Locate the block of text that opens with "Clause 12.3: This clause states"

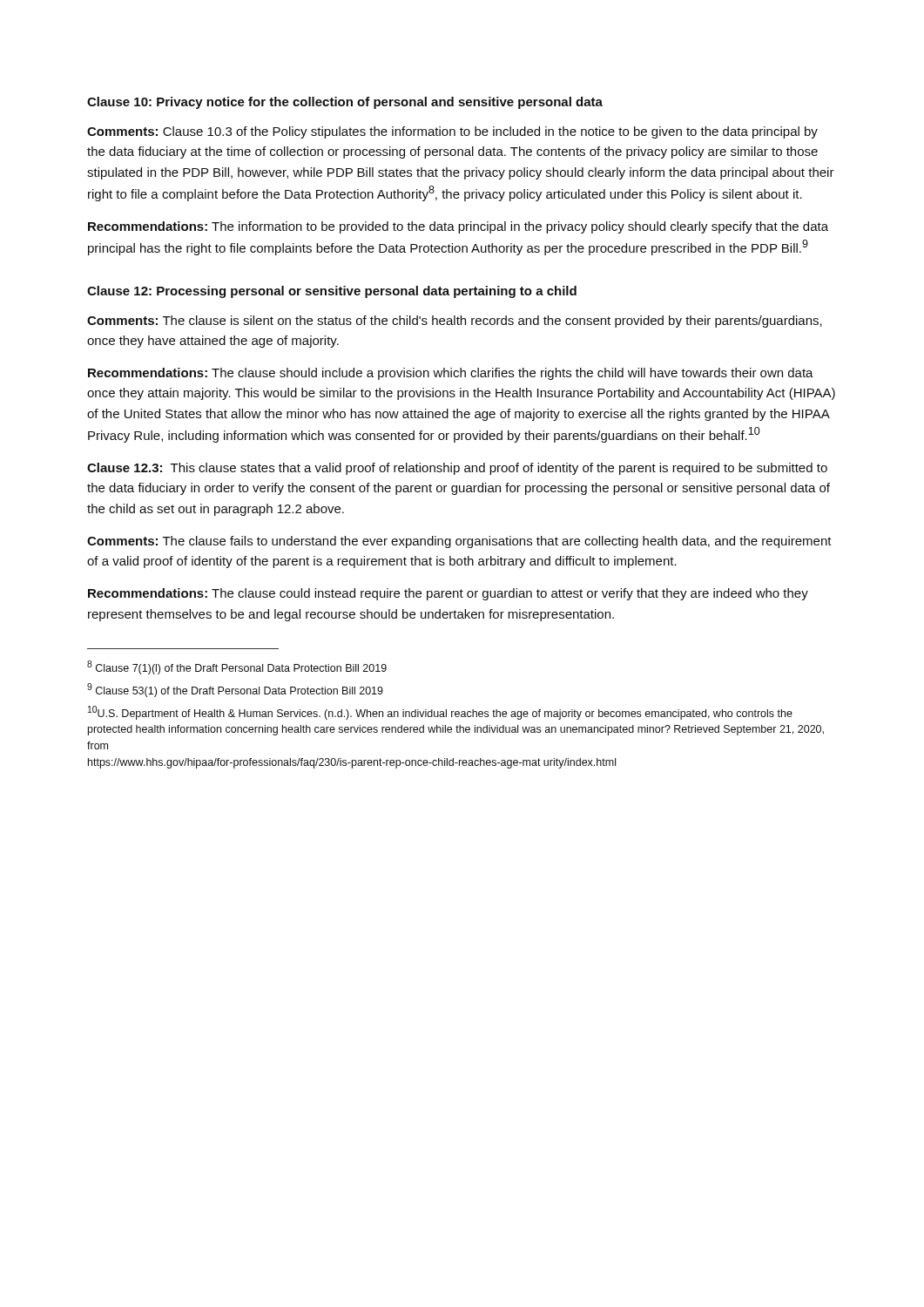459,488
